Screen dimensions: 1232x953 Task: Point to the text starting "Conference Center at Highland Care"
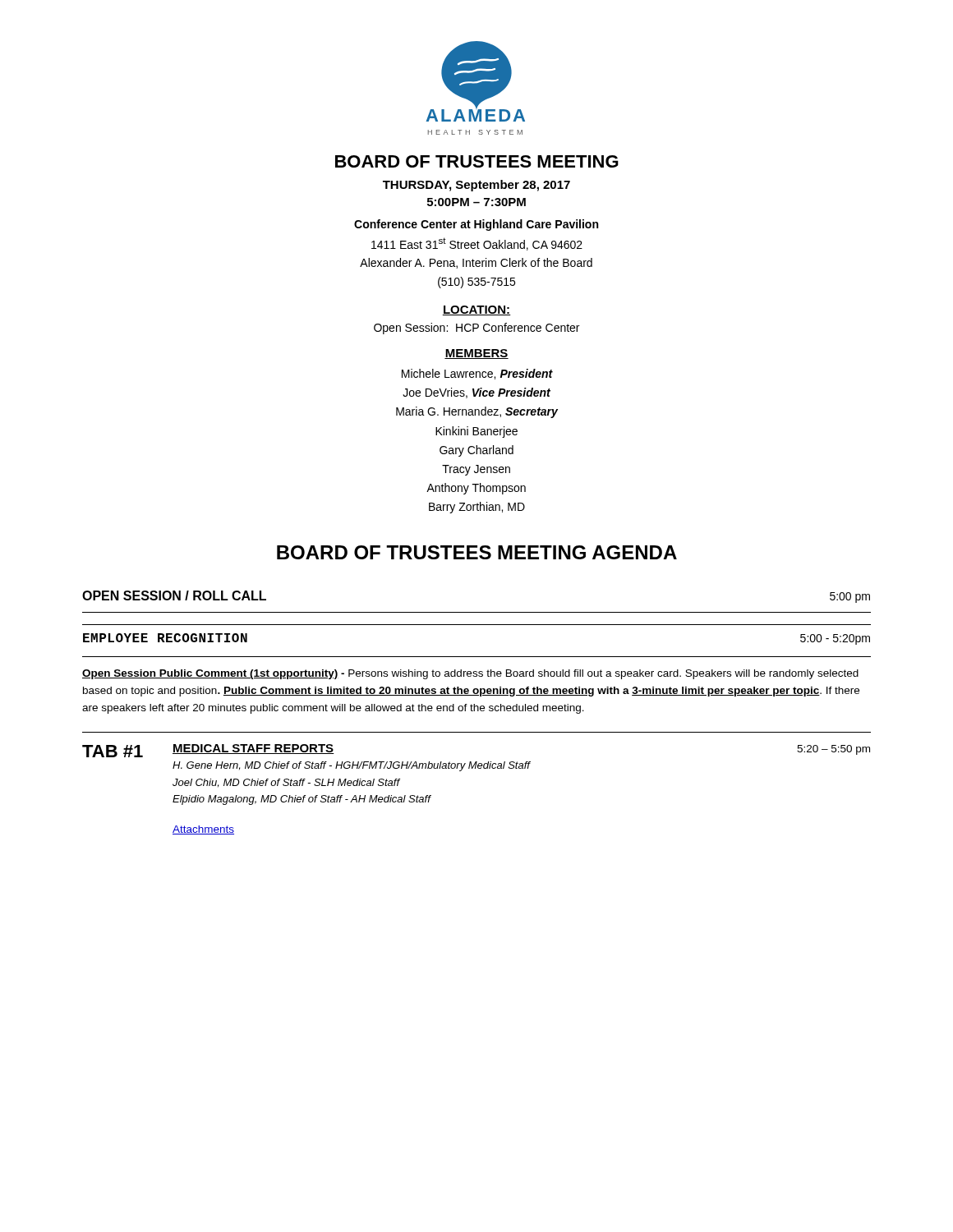pyautogui.click(x=476, y=253)
